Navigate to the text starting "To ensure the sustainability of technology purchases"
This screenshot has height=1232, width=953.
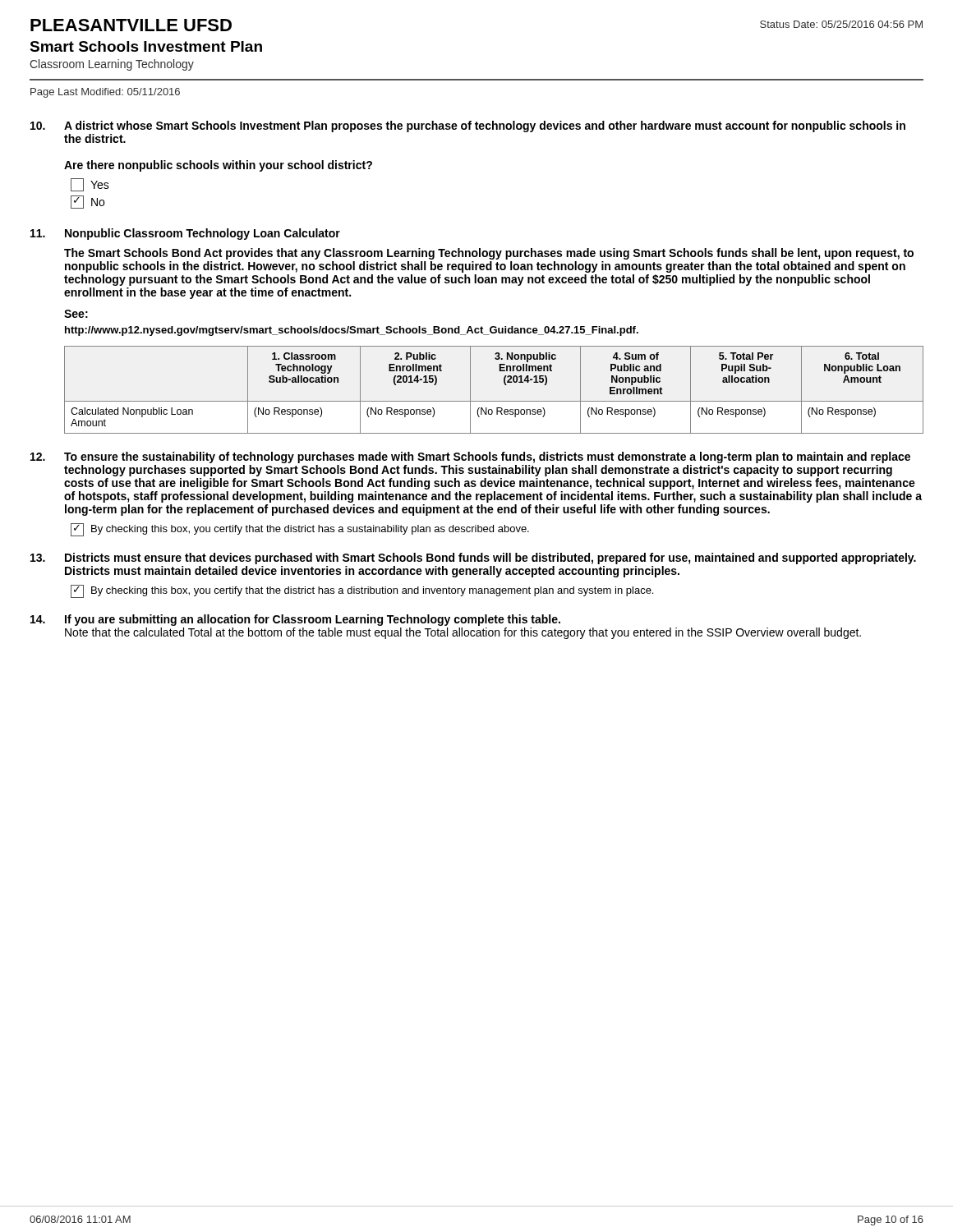(493, 483)
